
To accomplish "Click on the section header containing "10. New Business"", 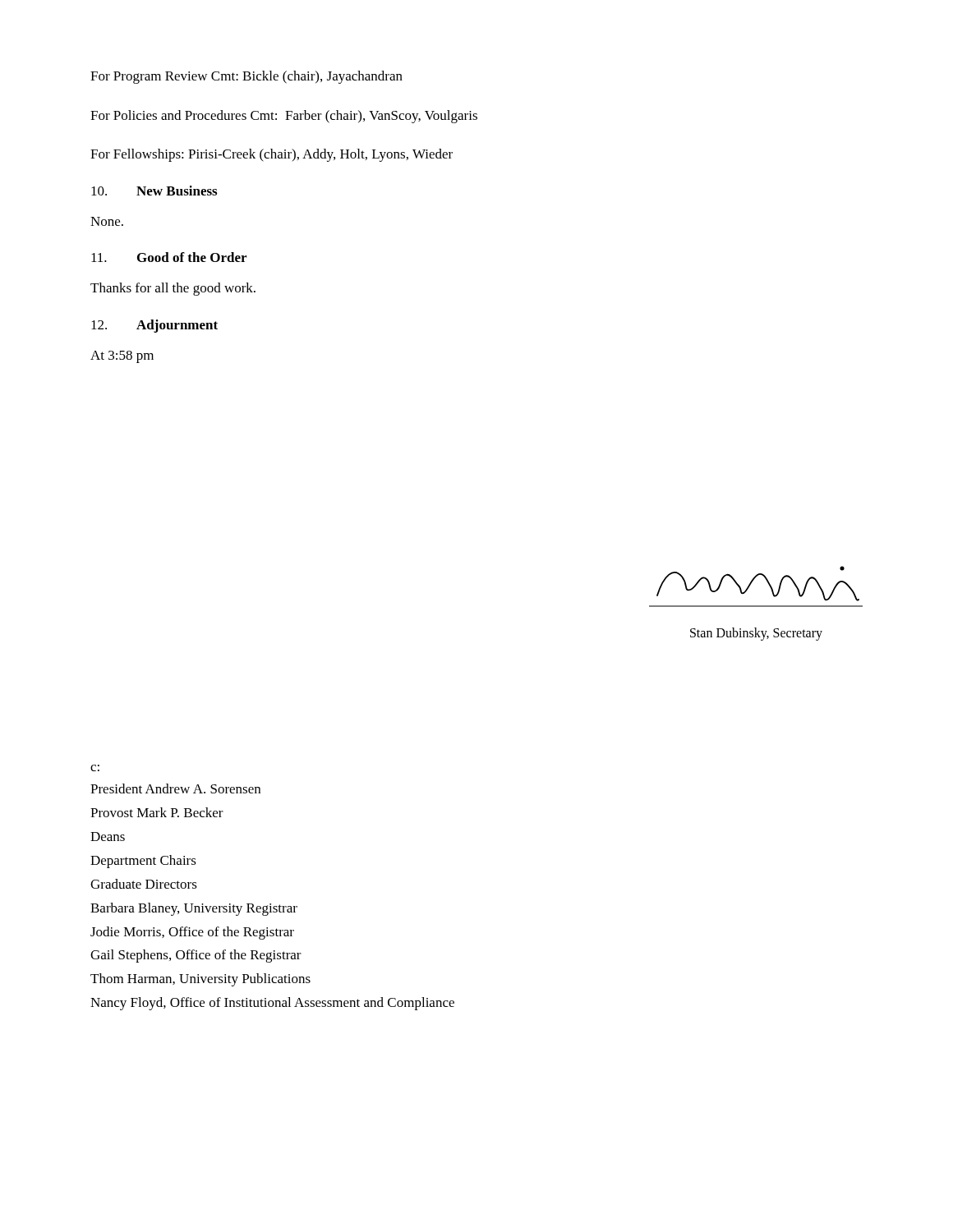I will click(154, 191).
